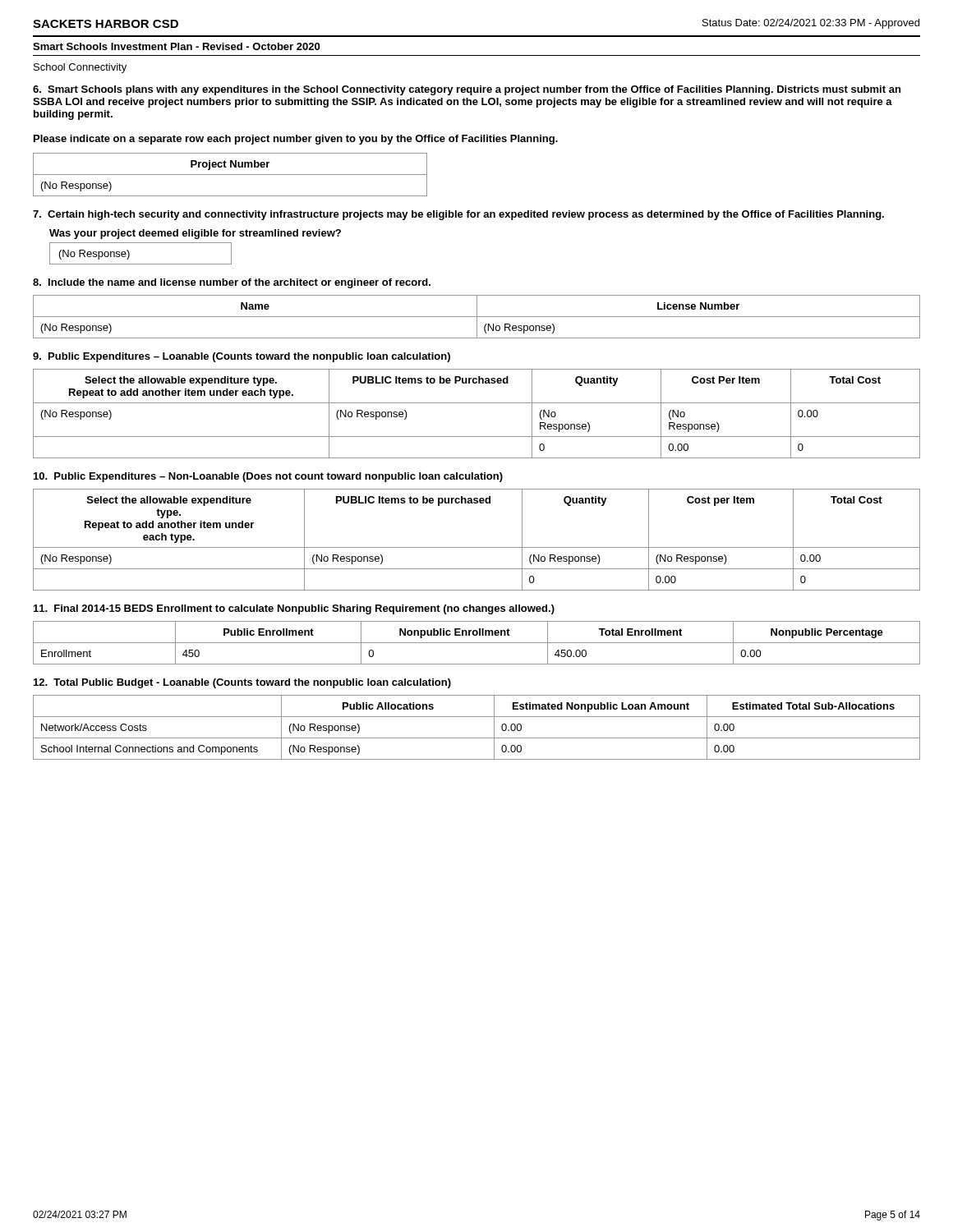Locate the table with the text "Estimated Total Sub-Allocations"
This screenshot has width=953, height=1232.
(476, 727)
